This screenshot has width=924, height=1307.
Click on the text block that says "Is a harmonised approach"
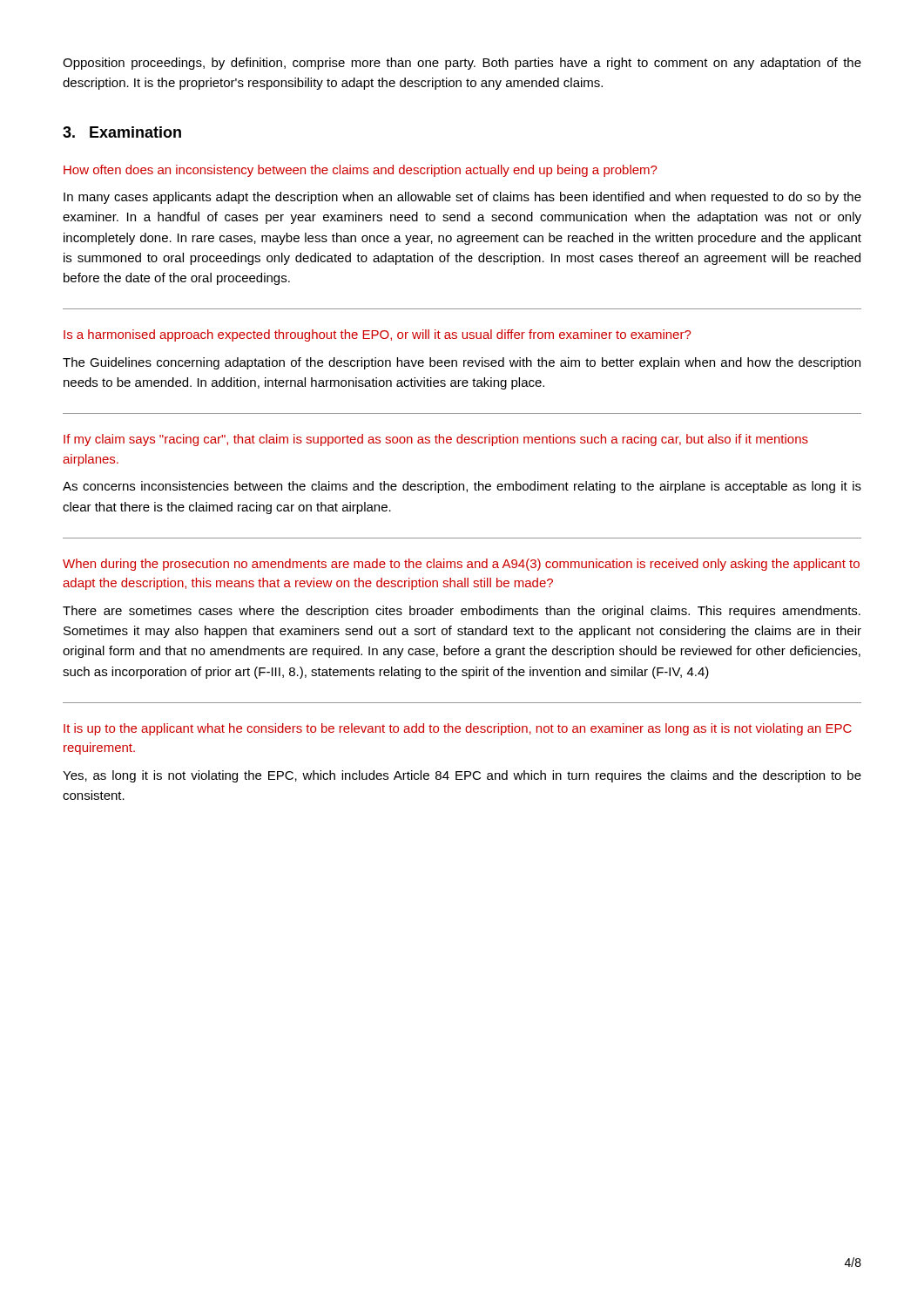377,334
